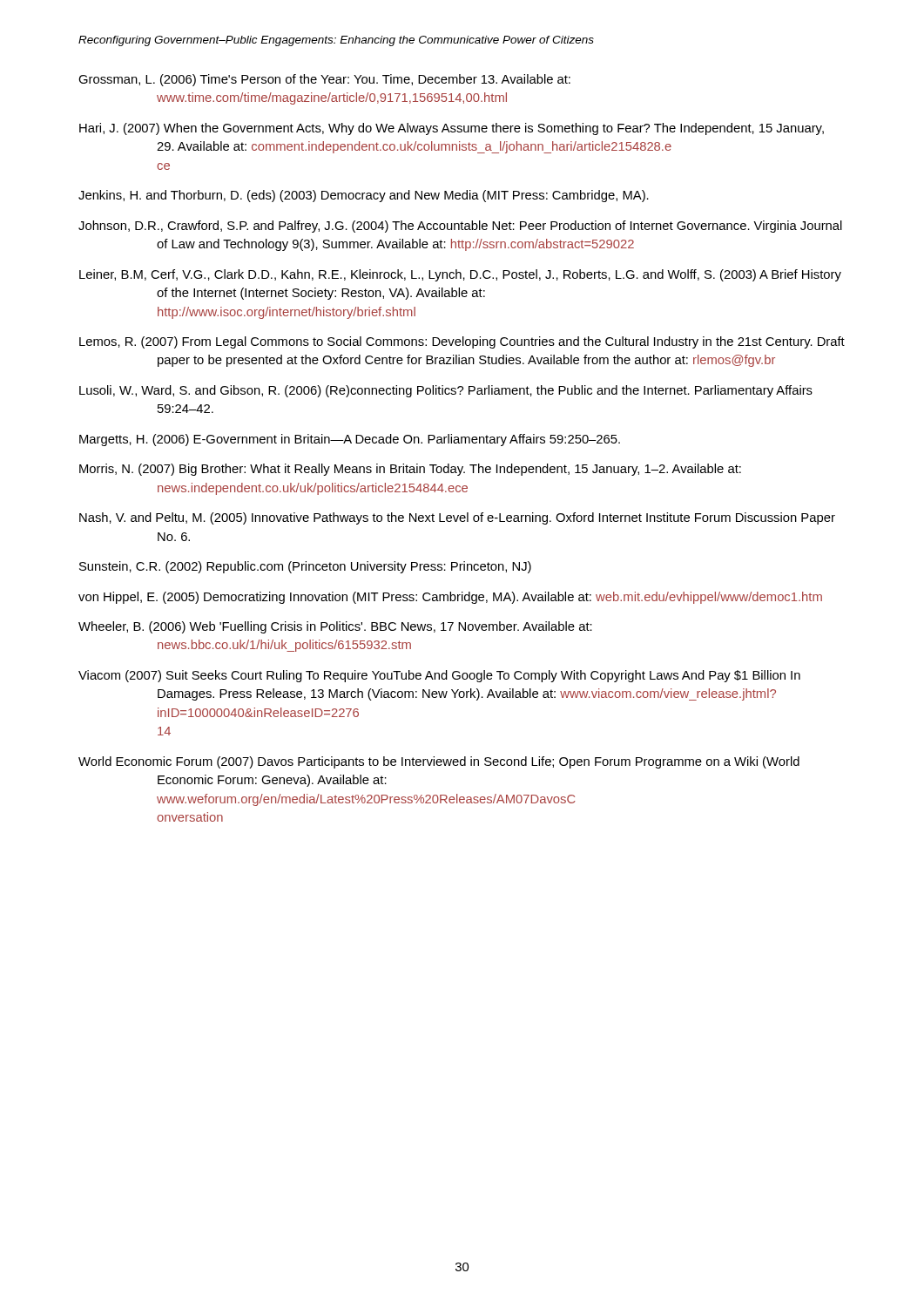Select the text starting "Lemos, R. (2007) From Legal Commons"
This screenshot has height=1307, width=924.
[461, 351]
